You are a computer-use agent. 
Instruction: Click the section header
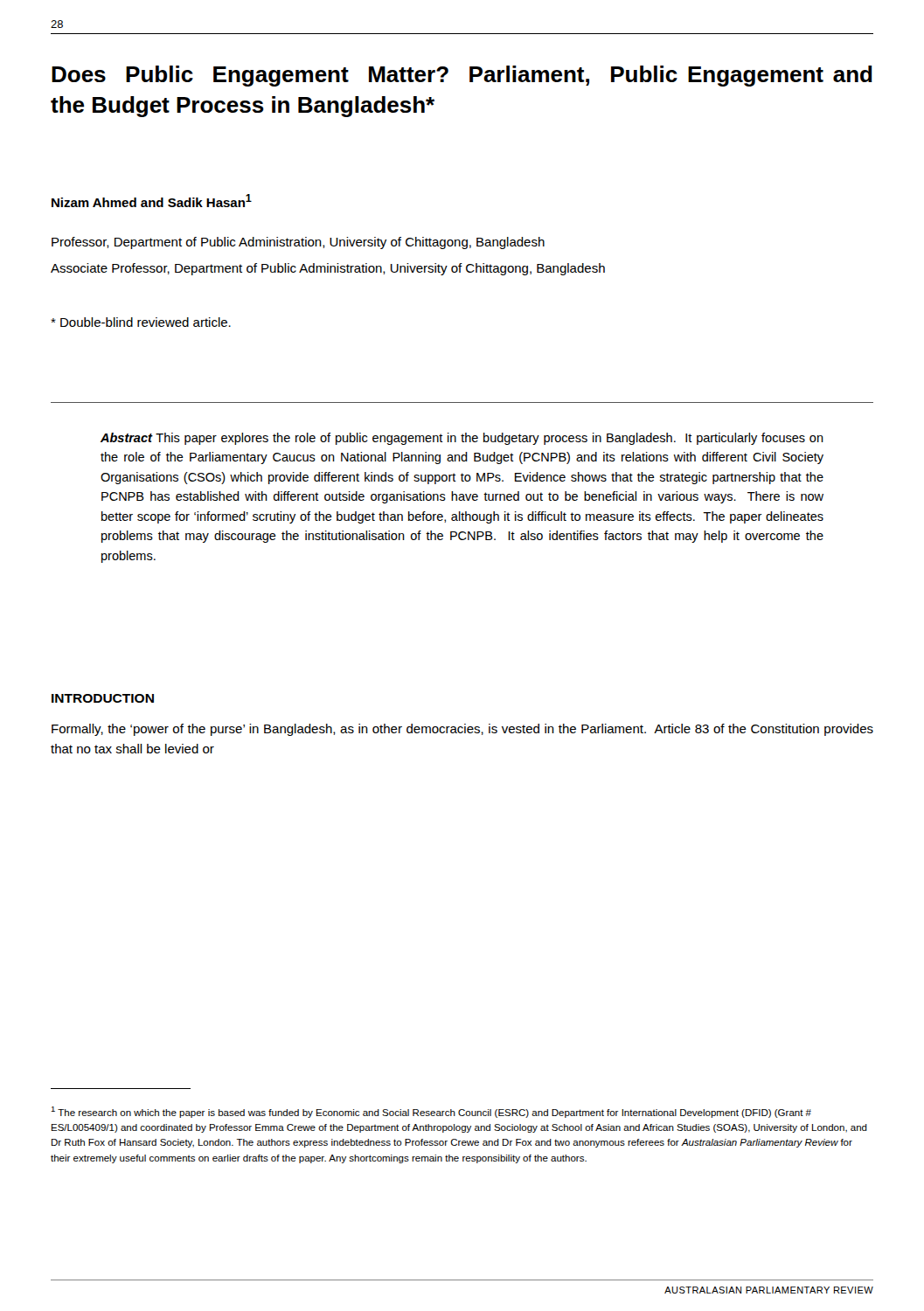[103, 698]
